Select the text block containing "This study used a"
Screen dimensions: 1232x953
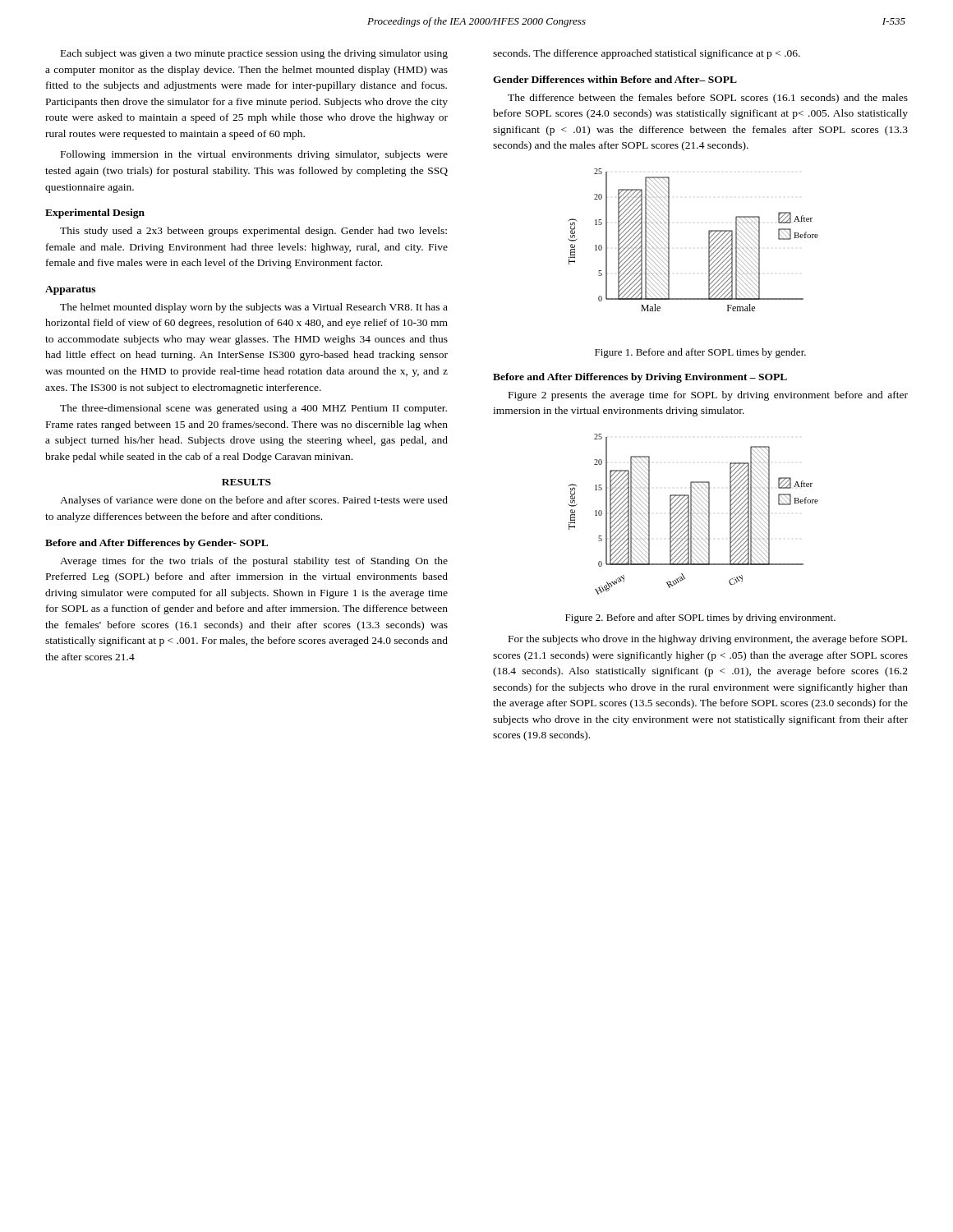click(246, 247)
